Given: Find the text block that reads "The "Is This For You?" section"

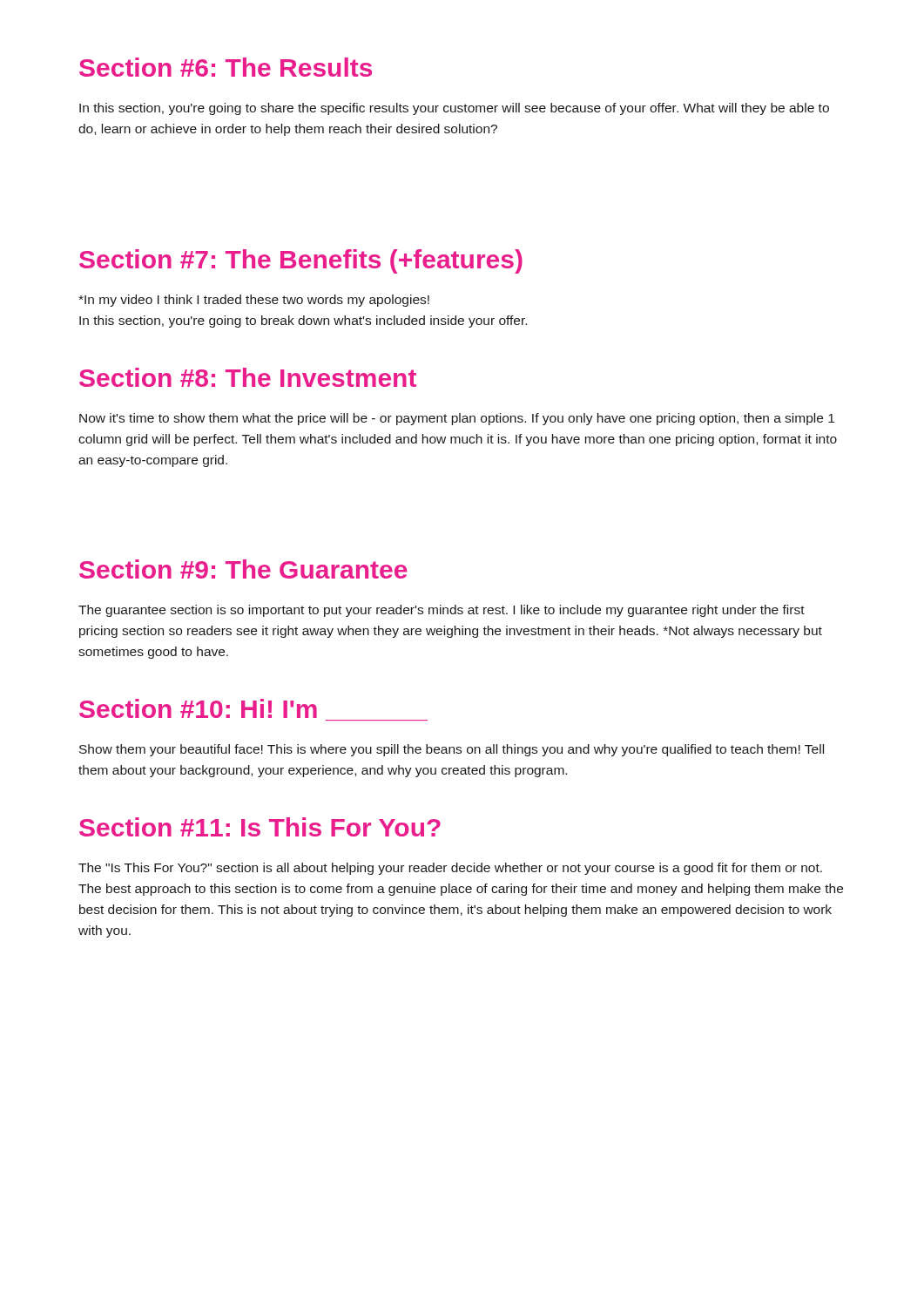Looking at the screenshot, I should click(462, 899).
